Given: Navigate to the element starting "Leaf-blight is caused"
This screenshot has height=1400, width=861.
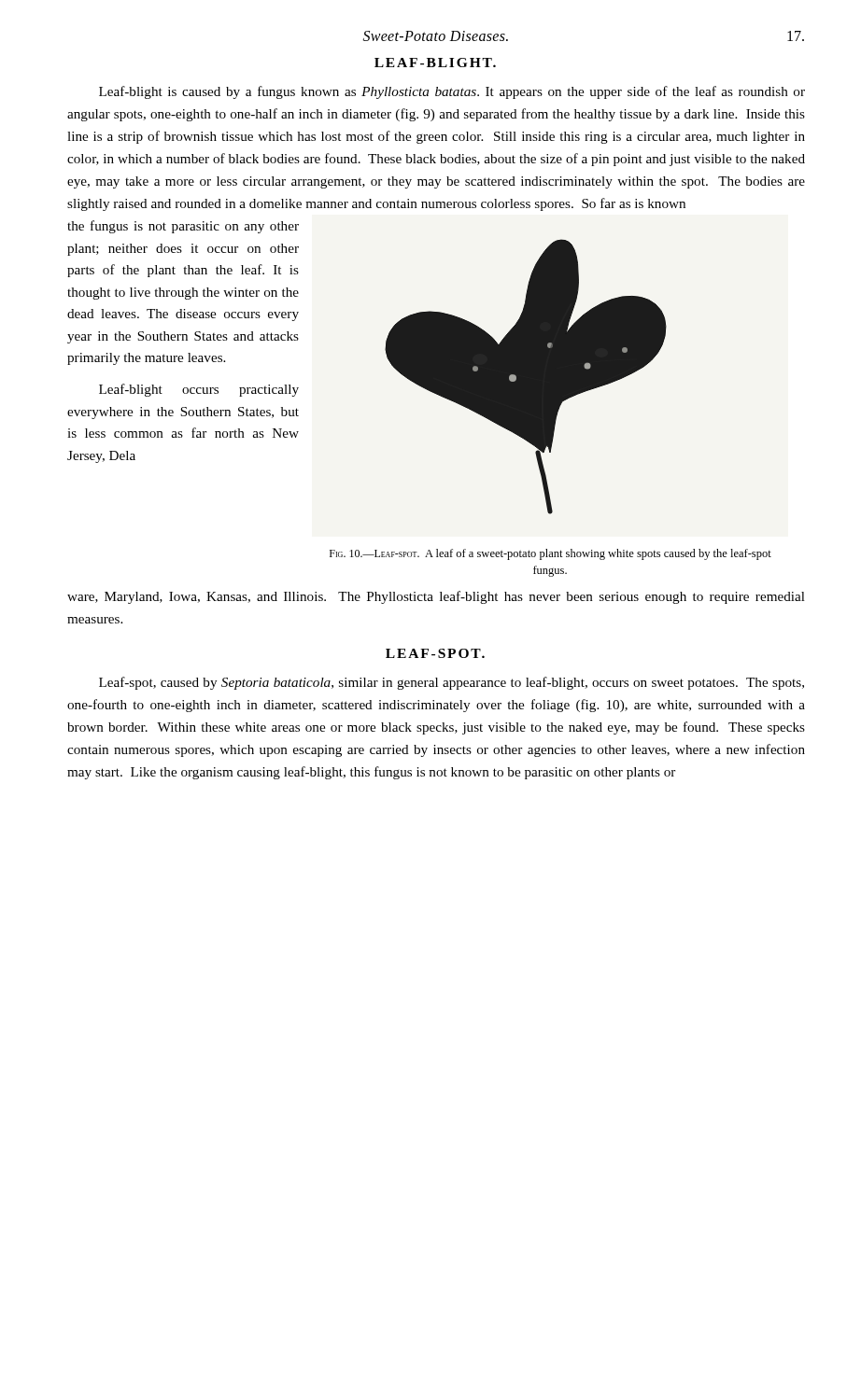Looking at the screenshot, I should [436, 147].
